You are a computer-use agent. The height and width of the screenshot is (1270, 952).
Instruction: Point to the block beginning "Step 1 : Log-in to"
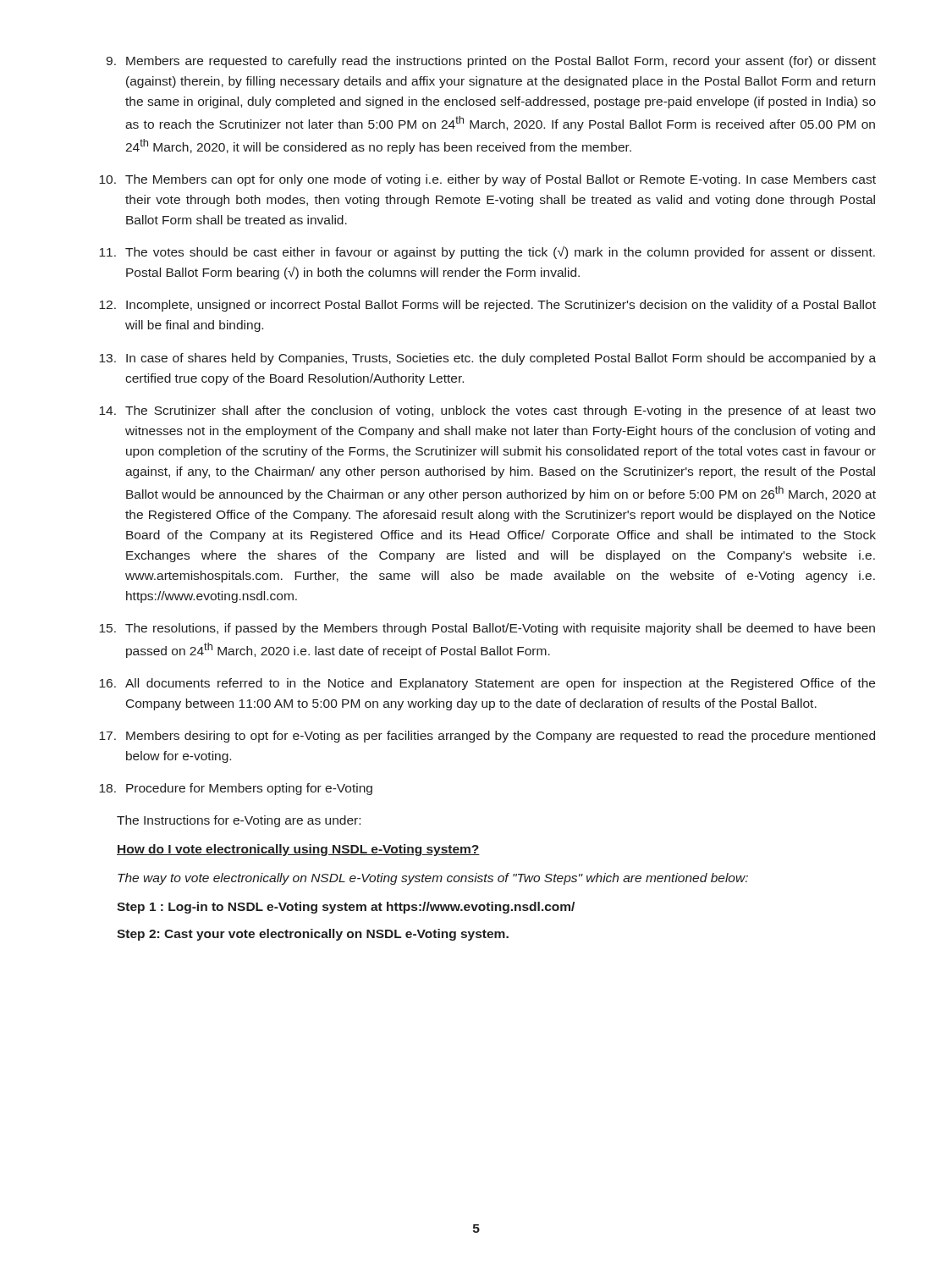346,906
